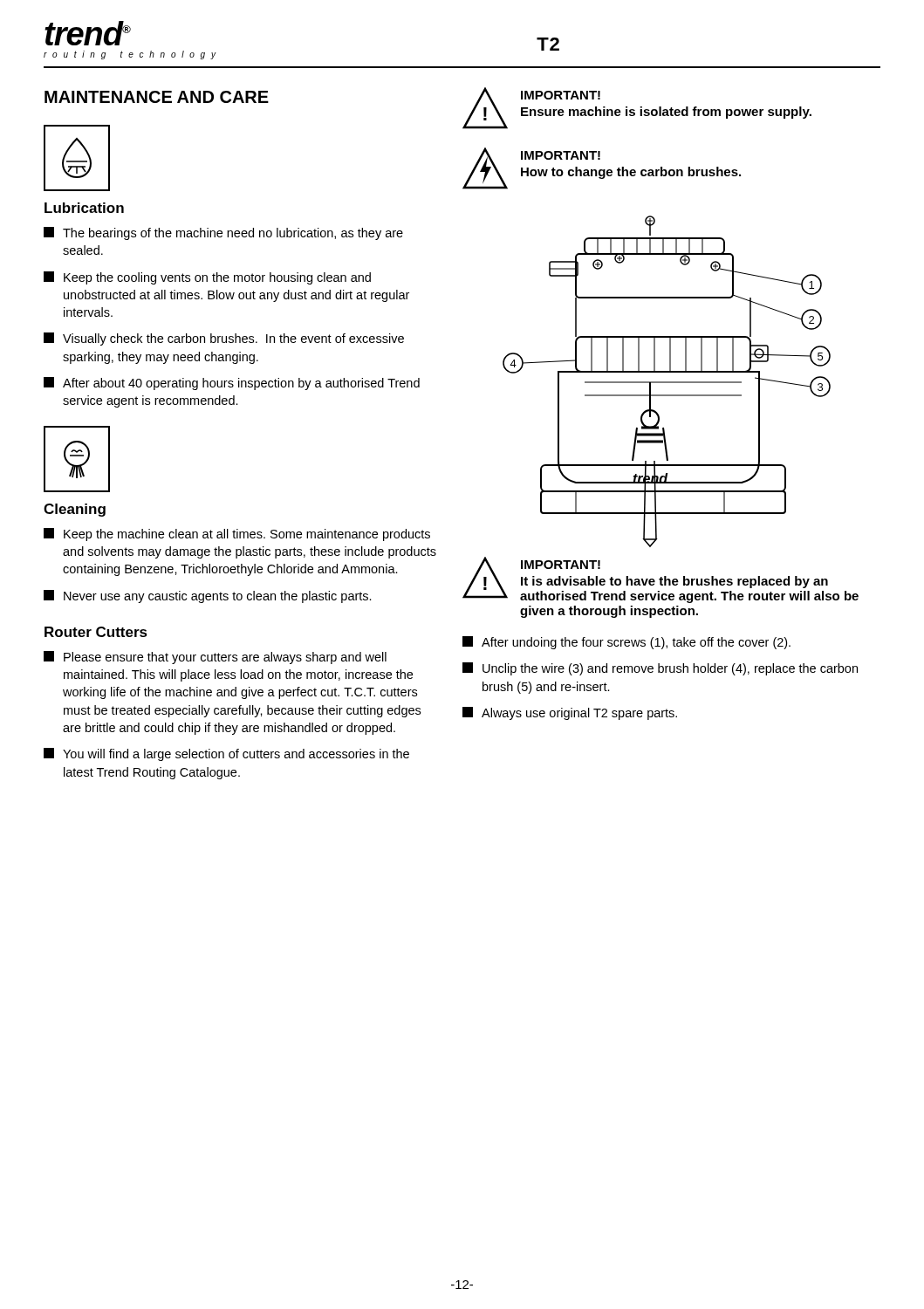Point to the region starting "MAINTENANCE AND CARE"

coord(156,97)
